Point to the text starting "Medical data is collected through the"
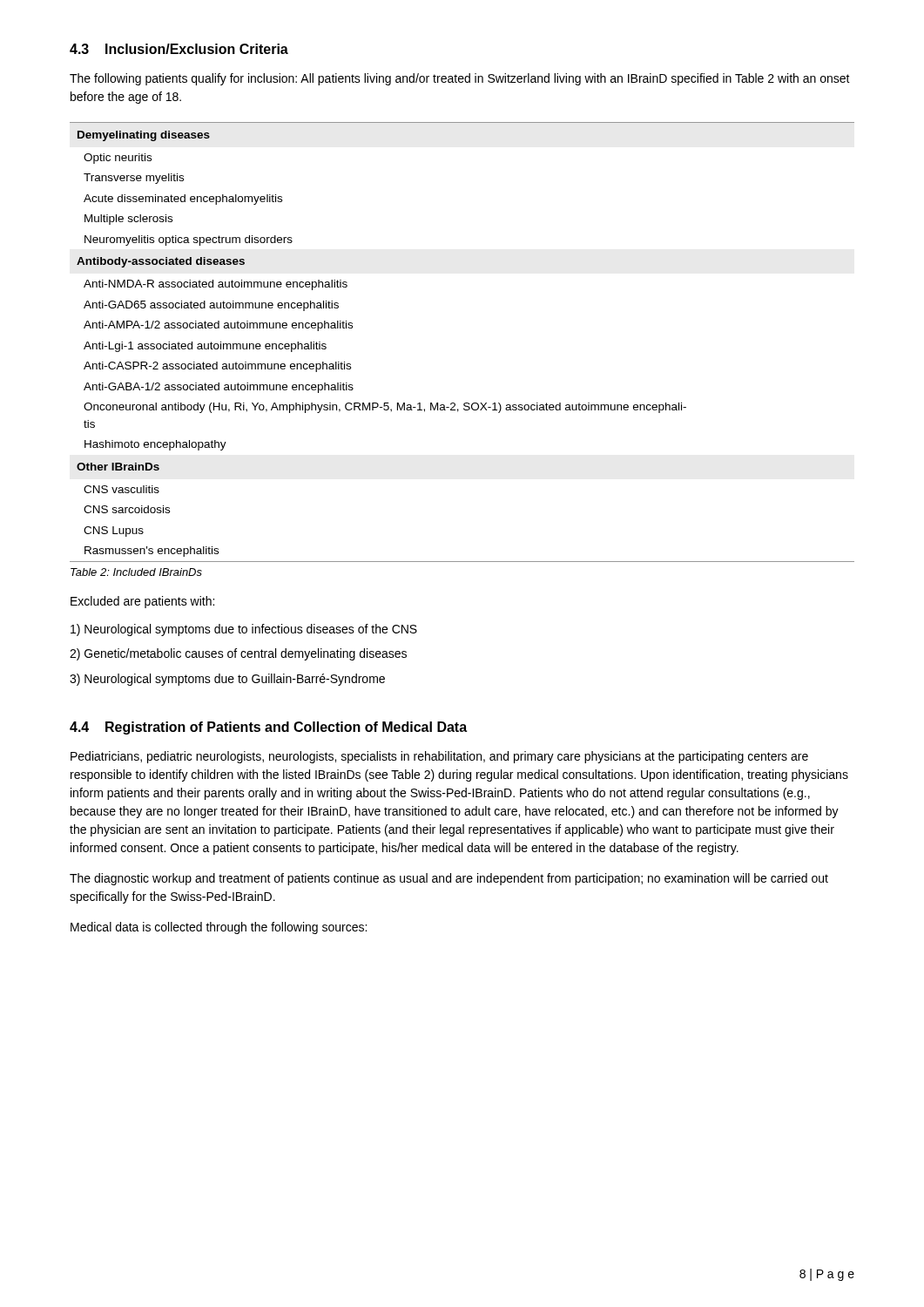Viewport: 924px width, 1307px height. 219,927
